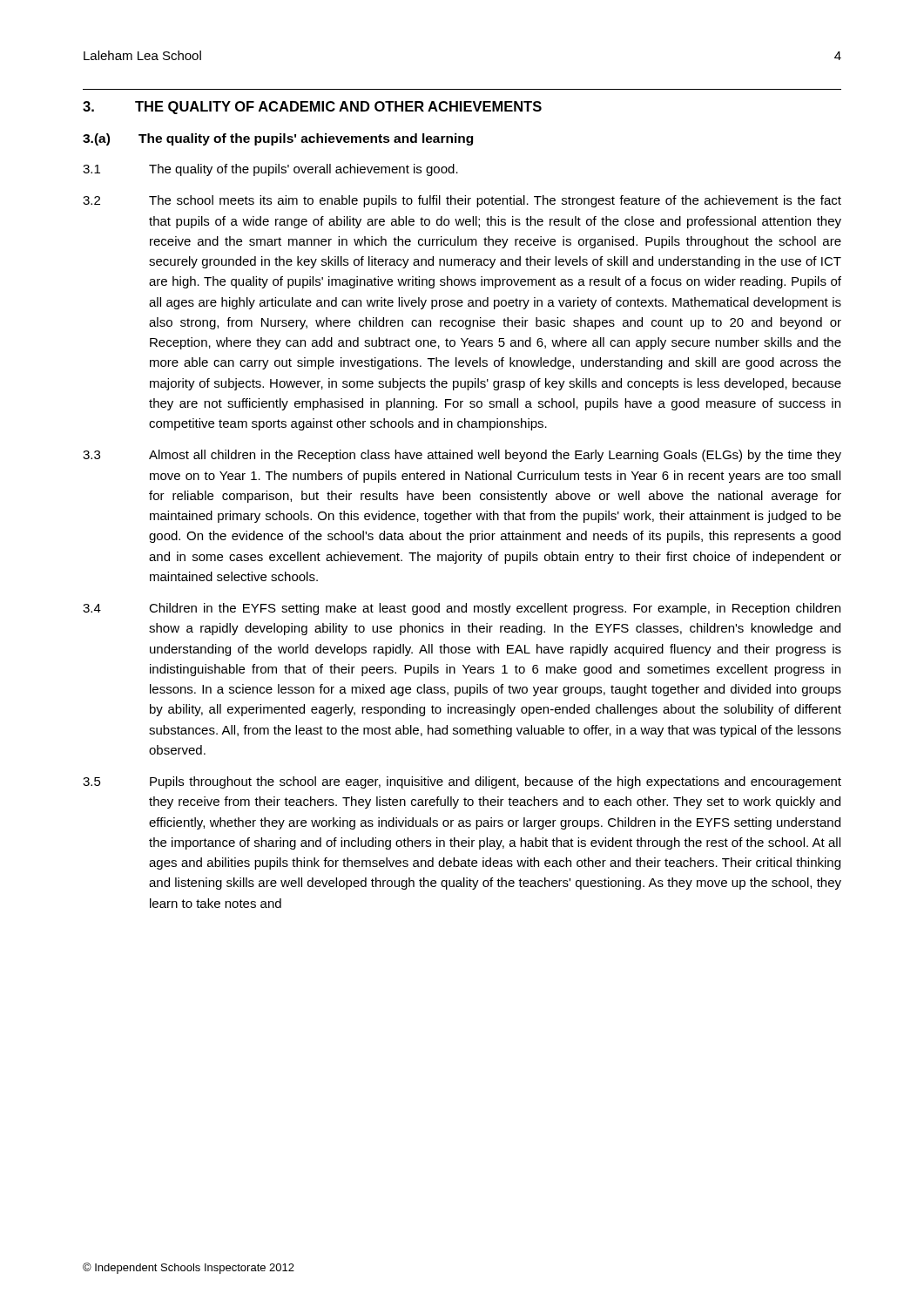This screenshot has height=1307, width=924.
Task: Locate the block of text that opens with "3.1 The quality of the pupils' overall achievement"
Action: 462,169
